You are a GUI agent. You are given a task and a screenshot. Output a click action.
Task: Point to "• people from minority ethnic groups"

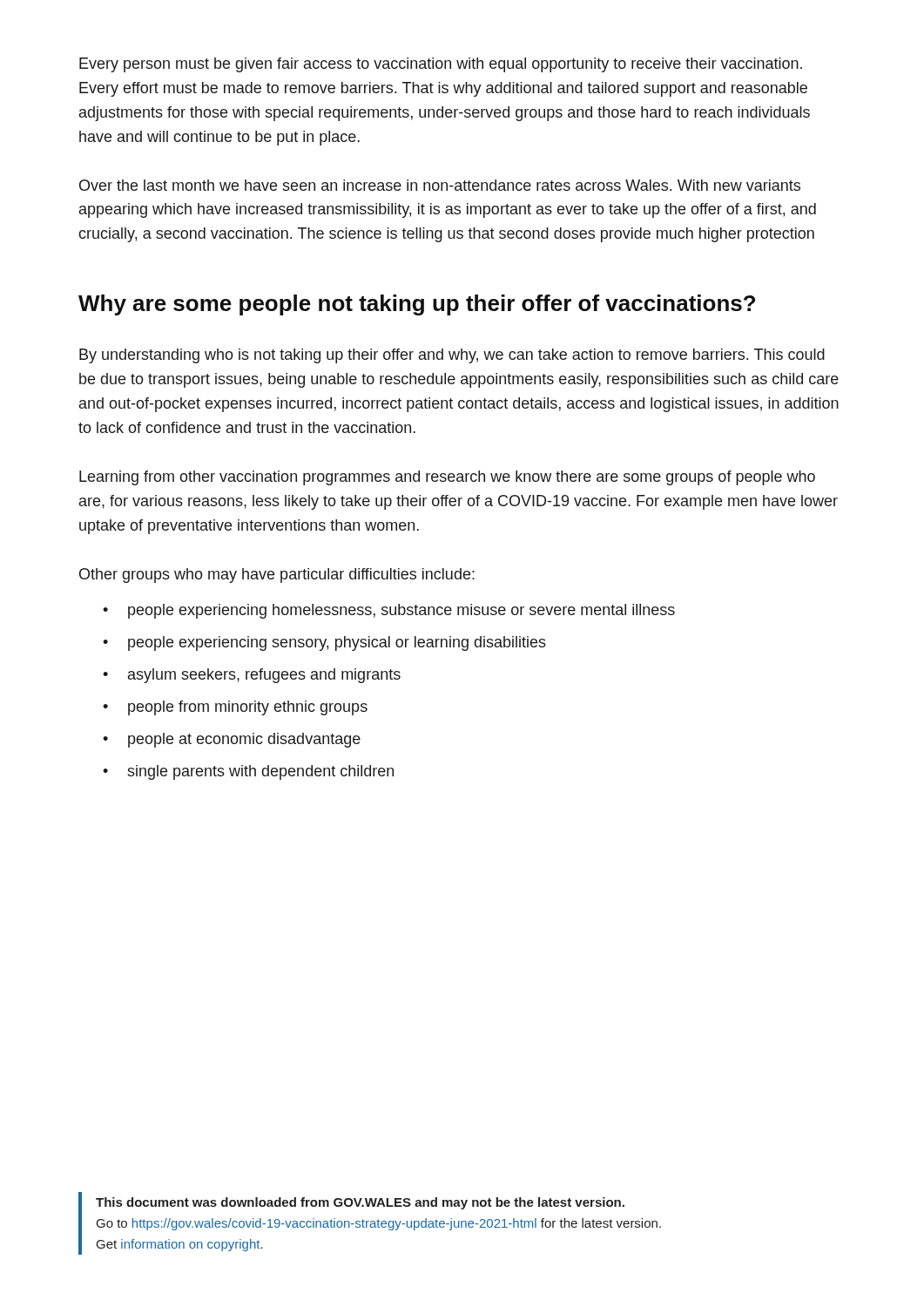(x=235, y=708)
